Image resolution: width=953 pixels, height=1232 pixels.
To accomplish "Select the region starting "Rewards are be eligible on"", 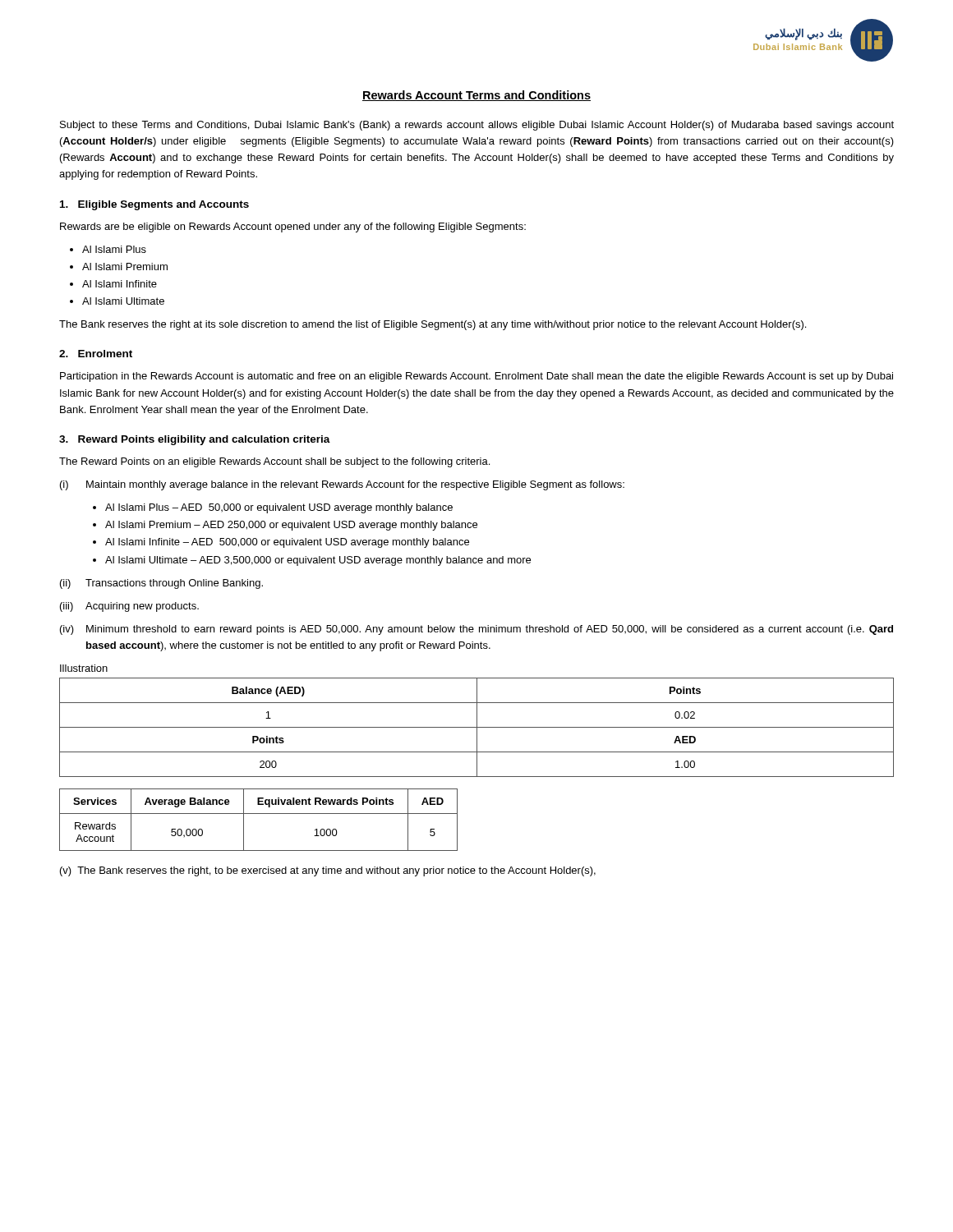I will tap(293, 226).
